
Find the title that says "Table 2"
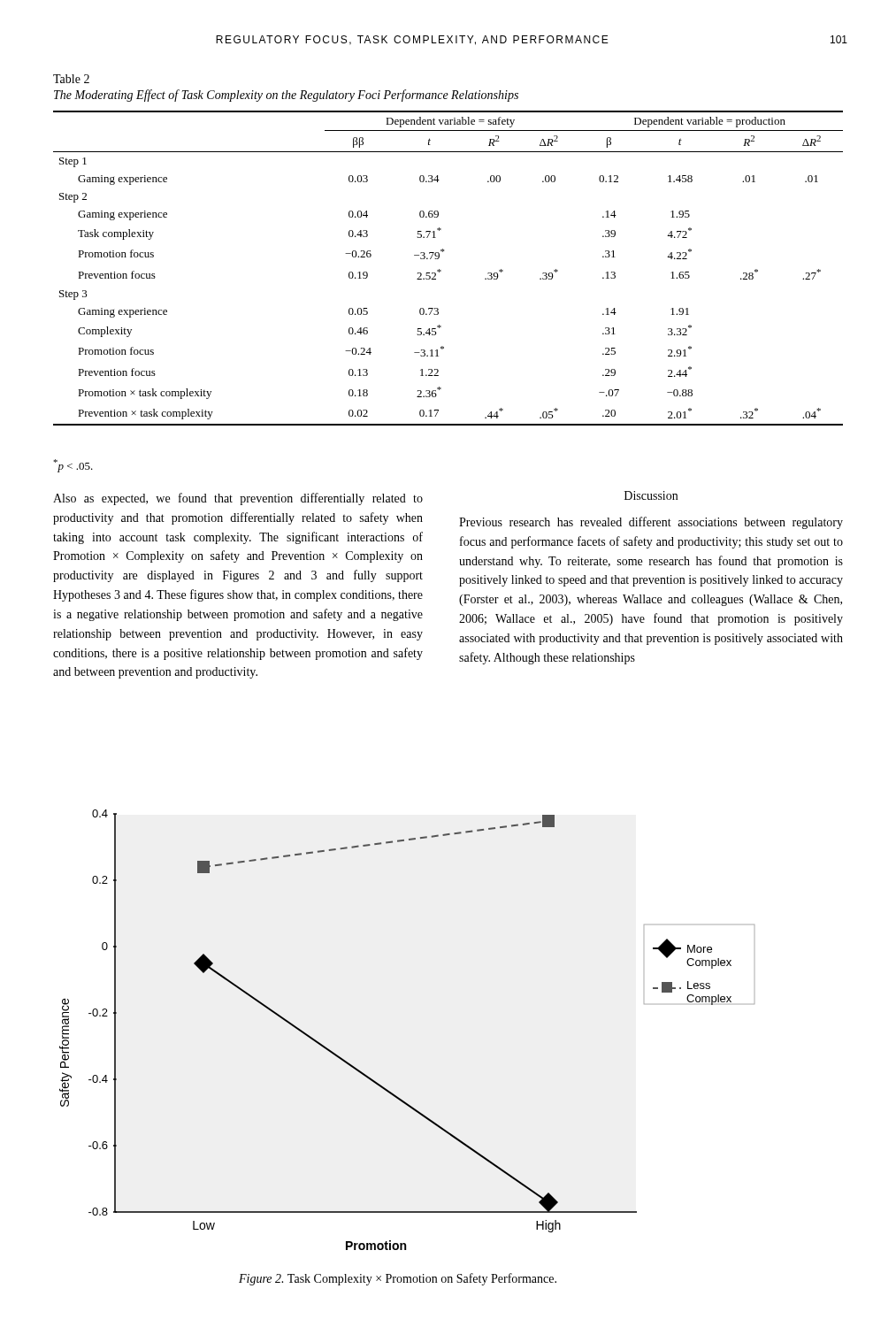click(x=71, y=79)
